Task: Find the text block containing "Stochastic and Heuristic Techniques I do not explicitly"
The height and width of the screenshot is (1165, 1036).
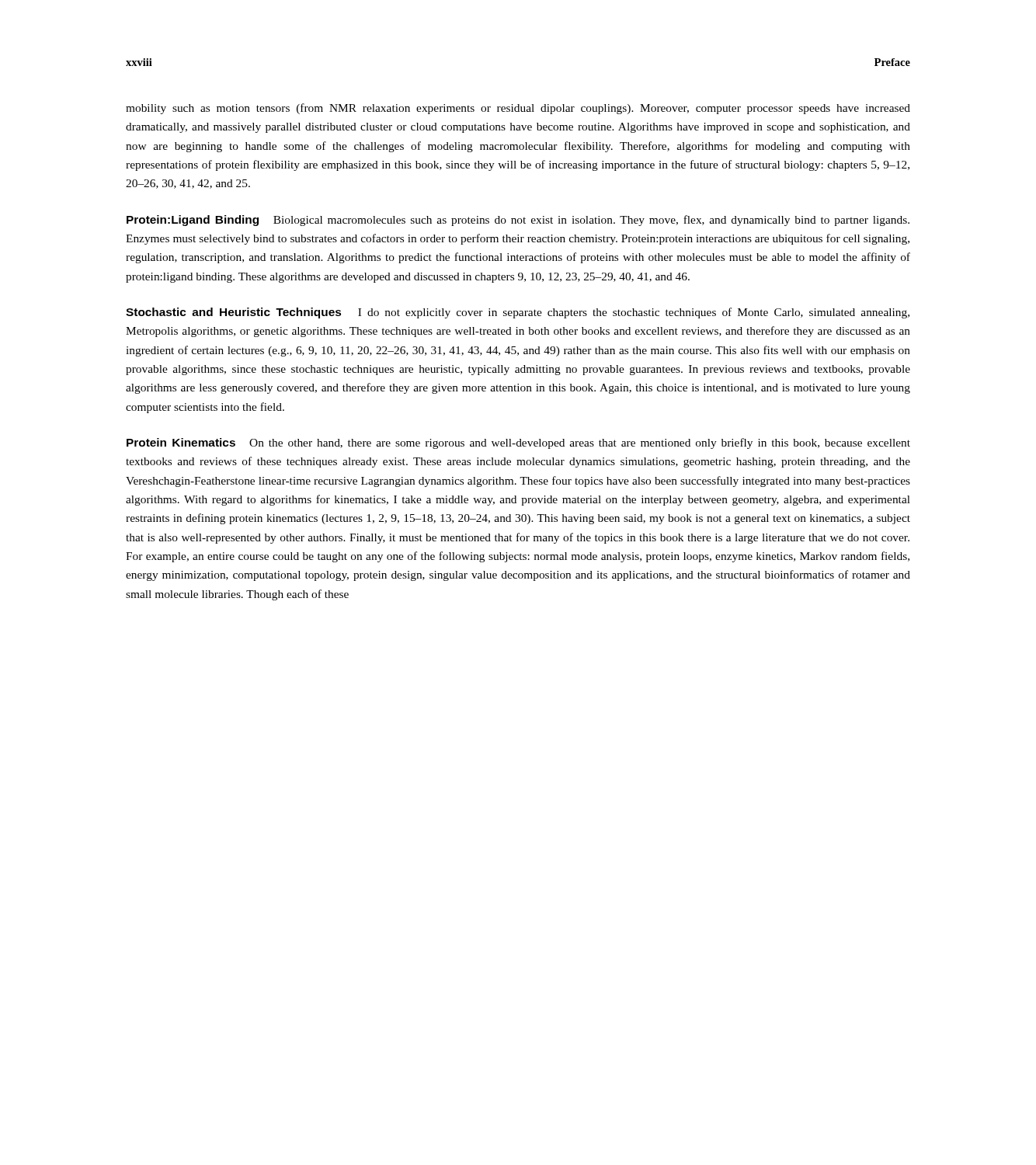Action: 518,359
